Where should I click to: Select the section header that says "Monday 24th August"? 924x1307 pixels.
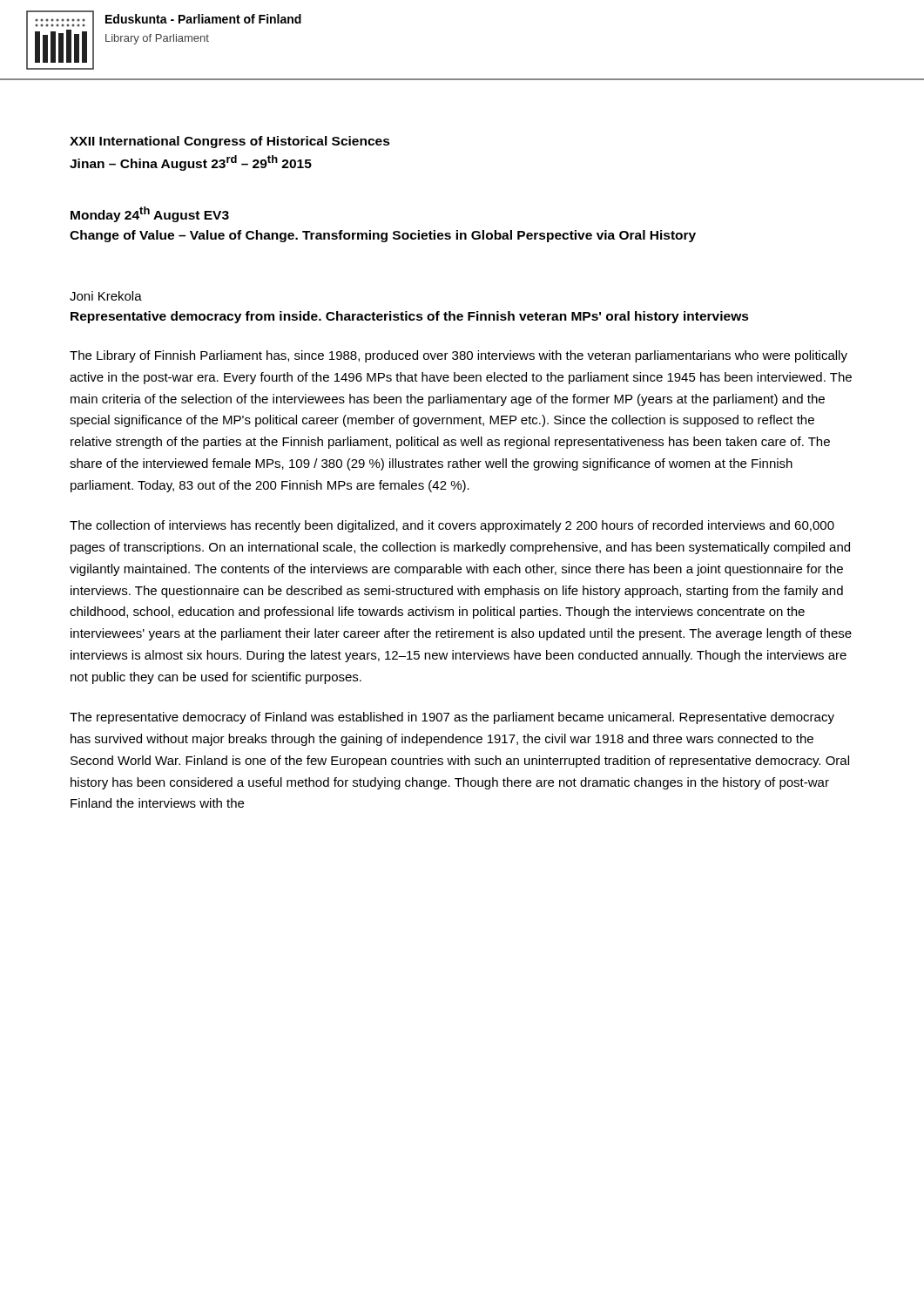pos(462,223)
